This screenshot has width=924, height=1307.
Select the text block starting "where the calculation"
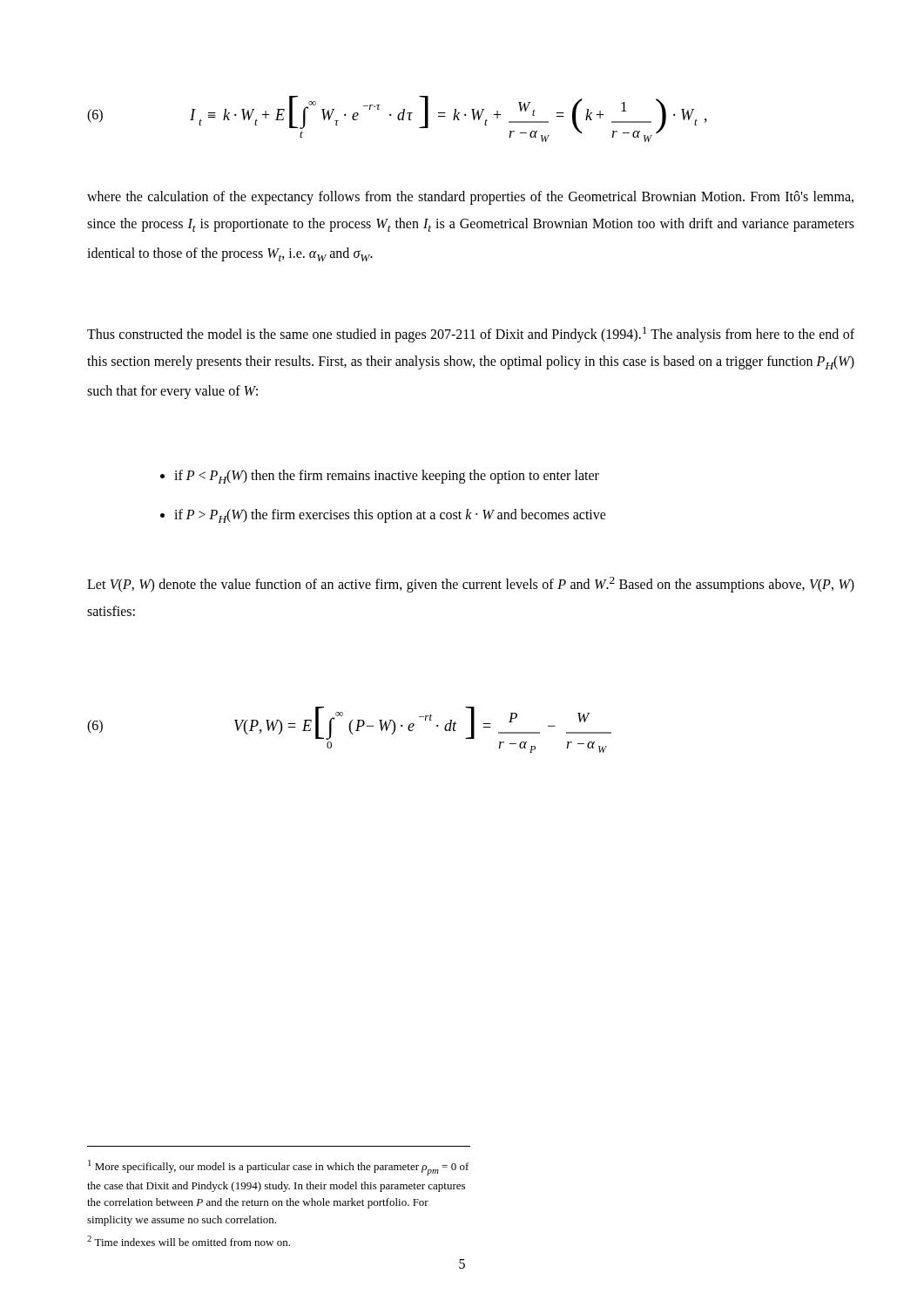pos(471,227)
